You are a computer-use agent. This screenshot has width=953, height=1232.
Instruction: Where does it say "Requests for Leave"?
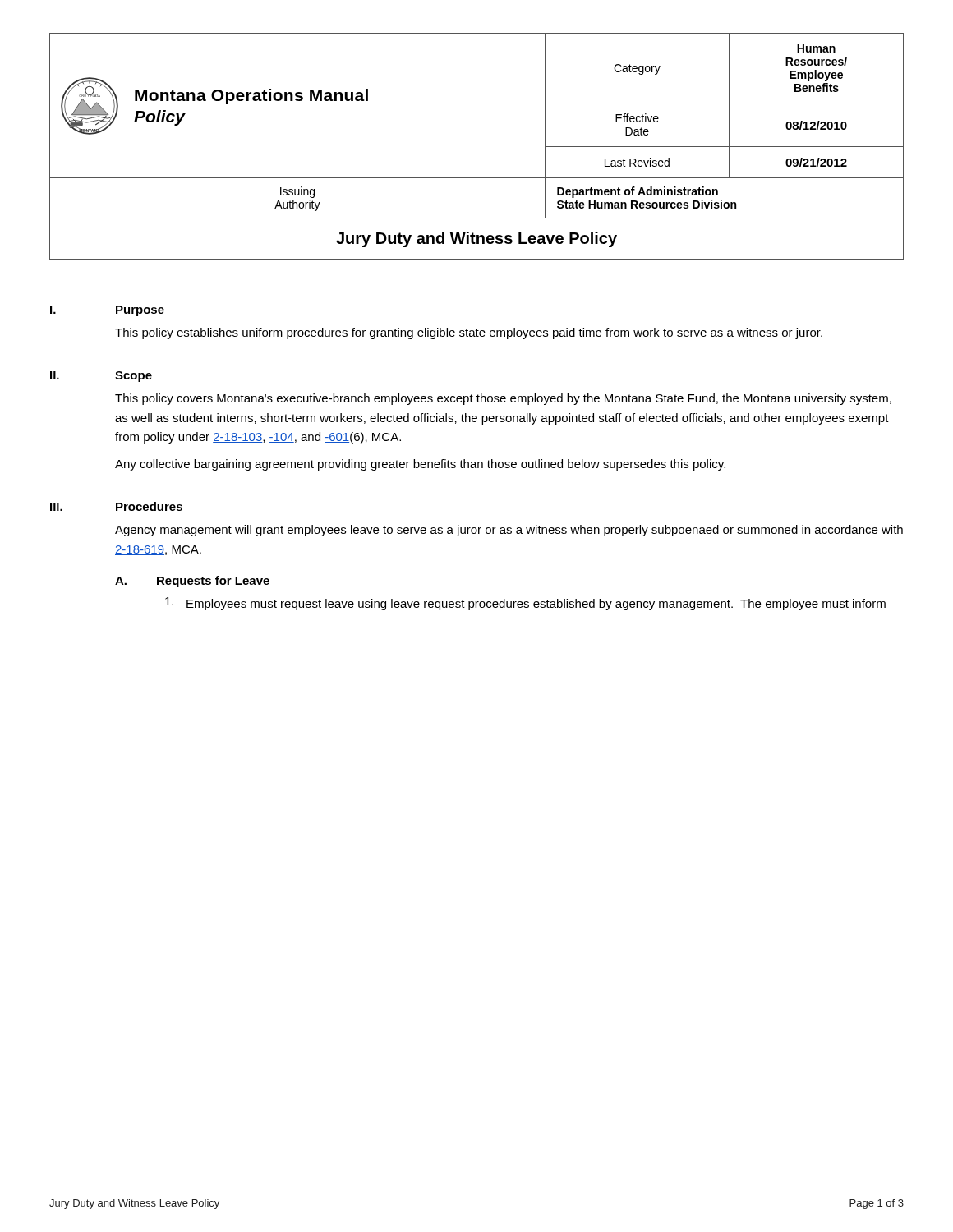(x=213, y=580)
